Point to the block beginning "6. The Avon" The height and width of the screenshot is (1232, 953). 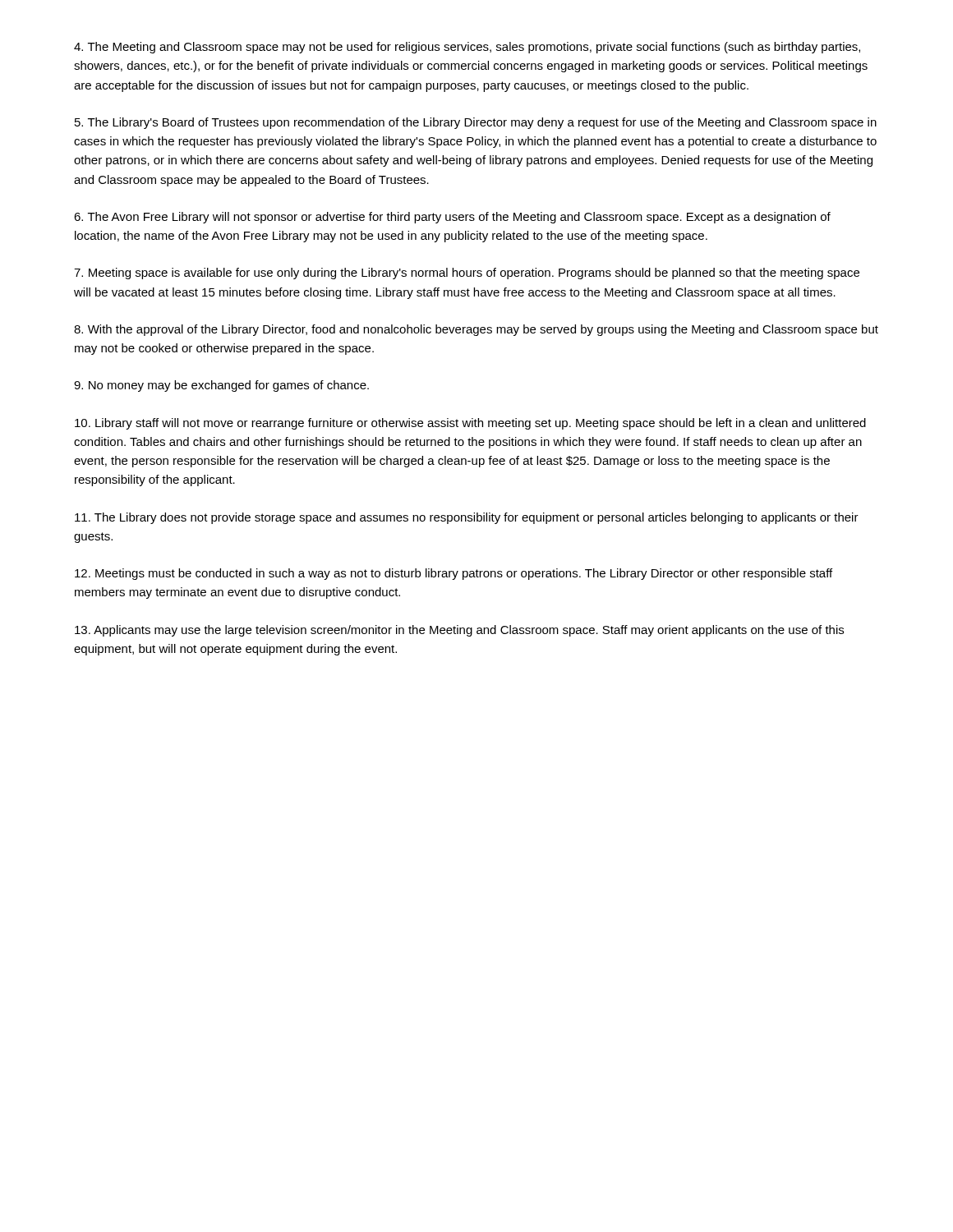(452, 226)
